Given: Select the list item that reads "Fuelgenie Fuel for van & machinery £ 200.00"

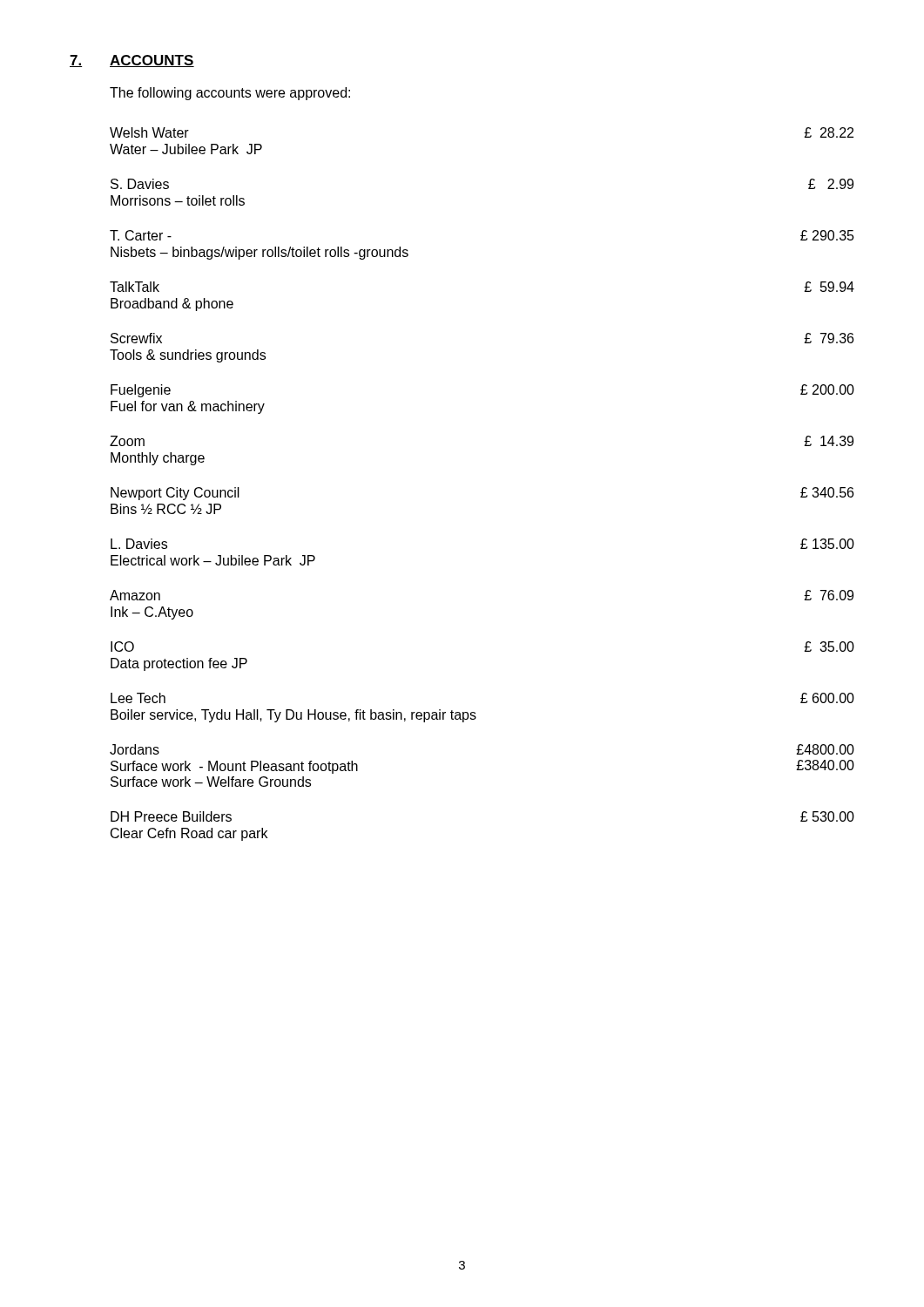Looking at the screenshot, I should click(x=139, y=391).
